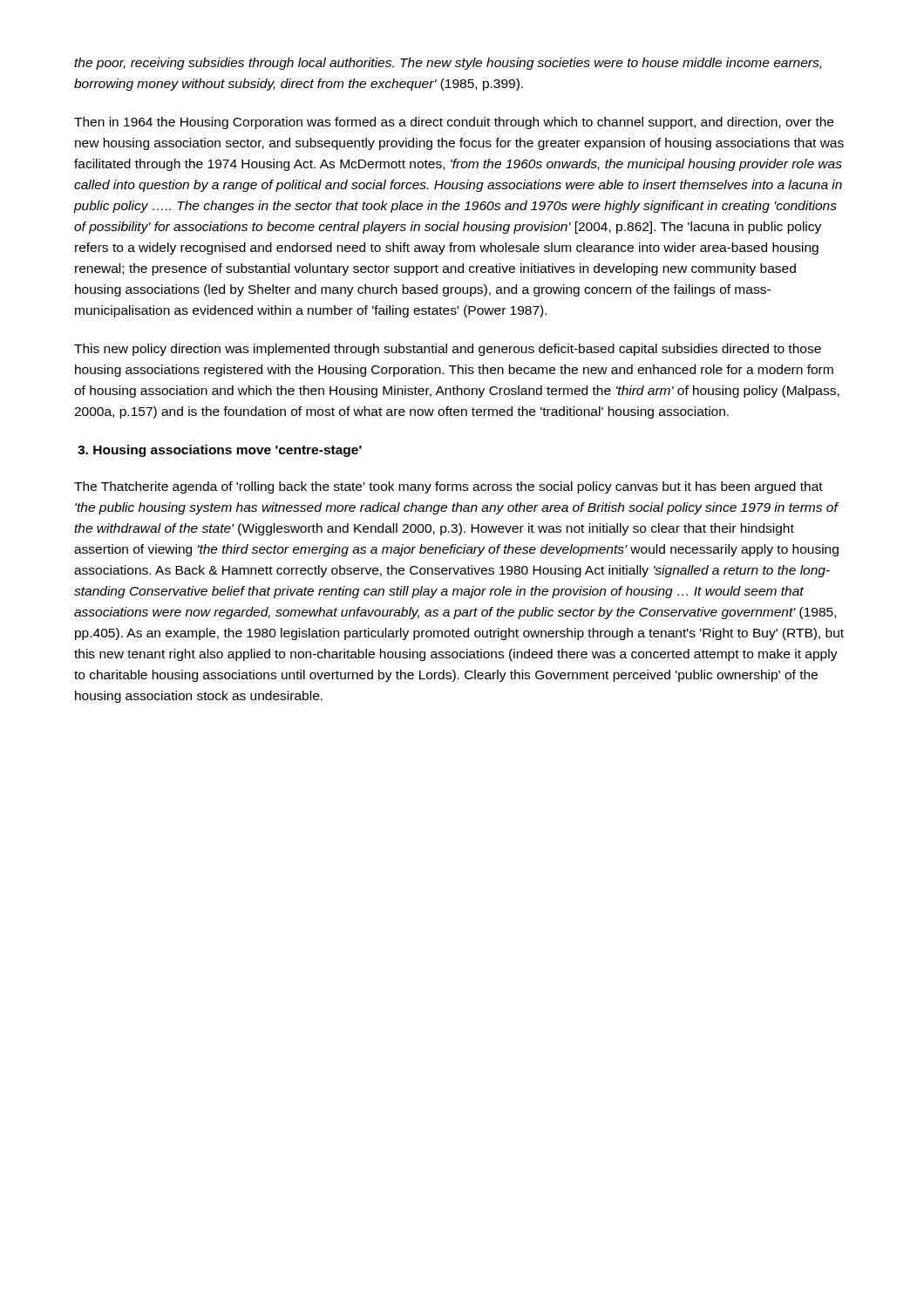This screenshot has height=1308, width=924.
Task: Navigate to the element starting "Then in 1964 the"
Action: [459, 216]
